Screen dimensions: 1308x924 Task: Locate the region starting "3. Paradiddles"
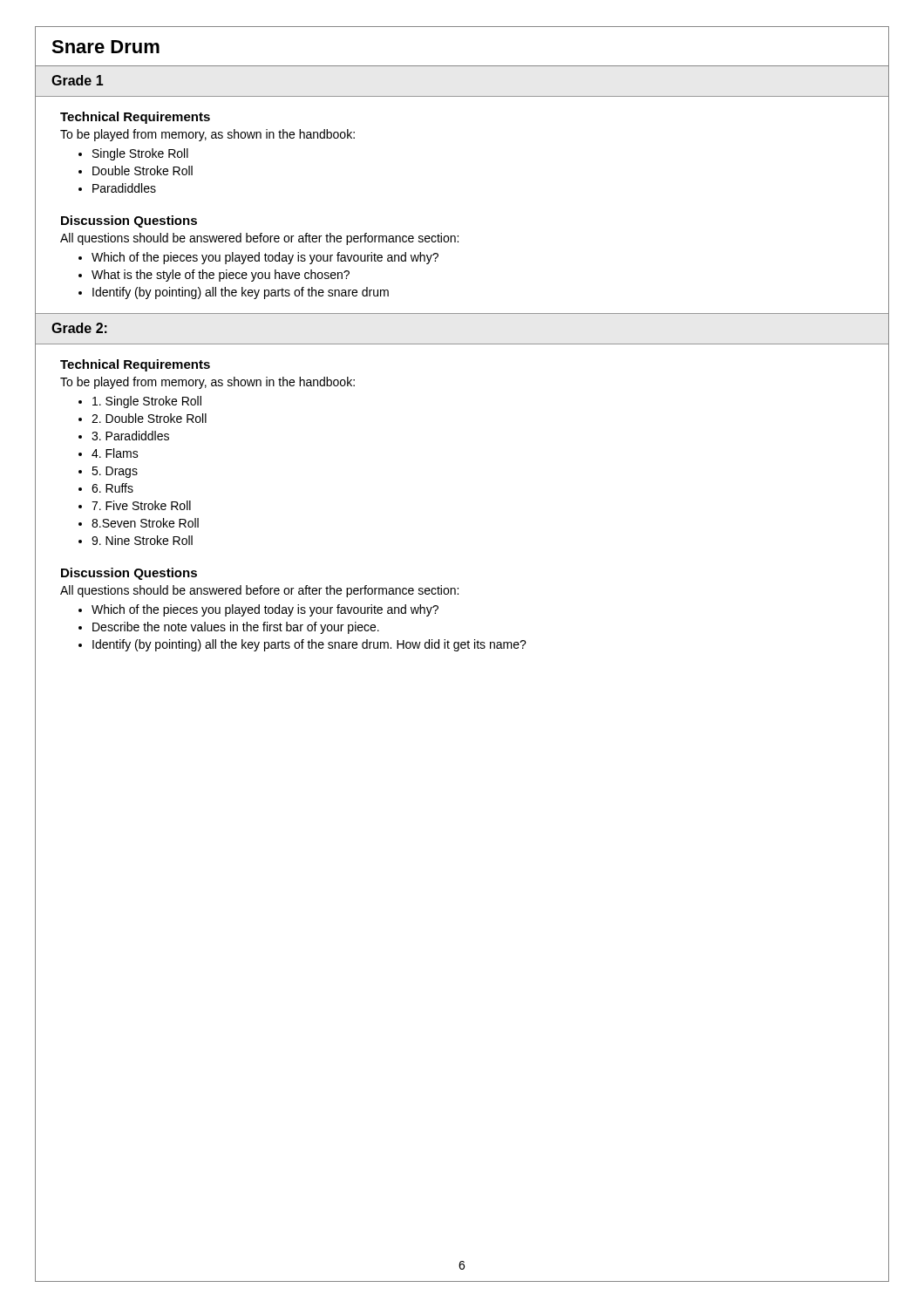(131, 436)
